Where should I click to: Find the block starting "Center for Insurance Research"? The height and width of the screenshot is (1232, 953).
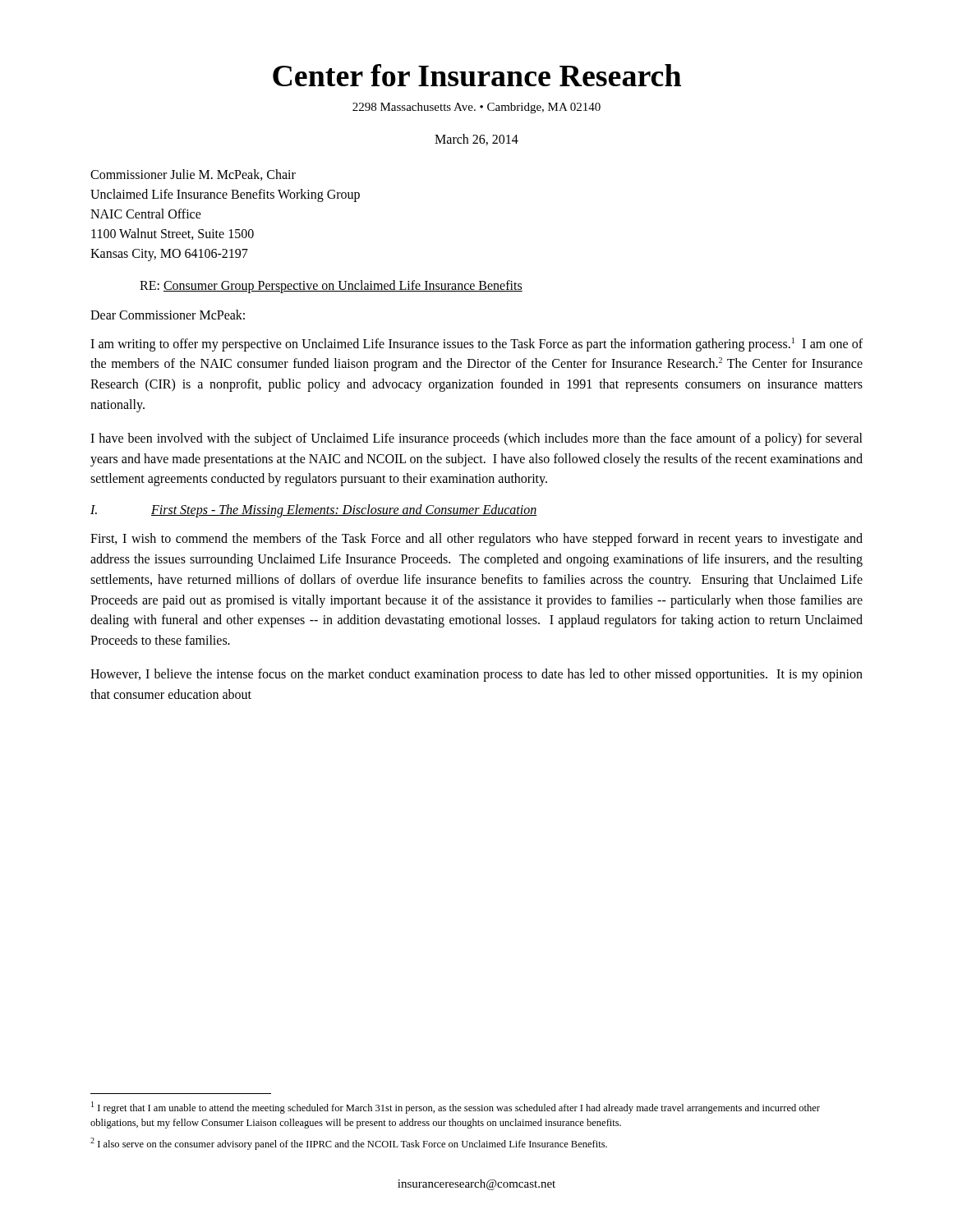tap(476, 76)
